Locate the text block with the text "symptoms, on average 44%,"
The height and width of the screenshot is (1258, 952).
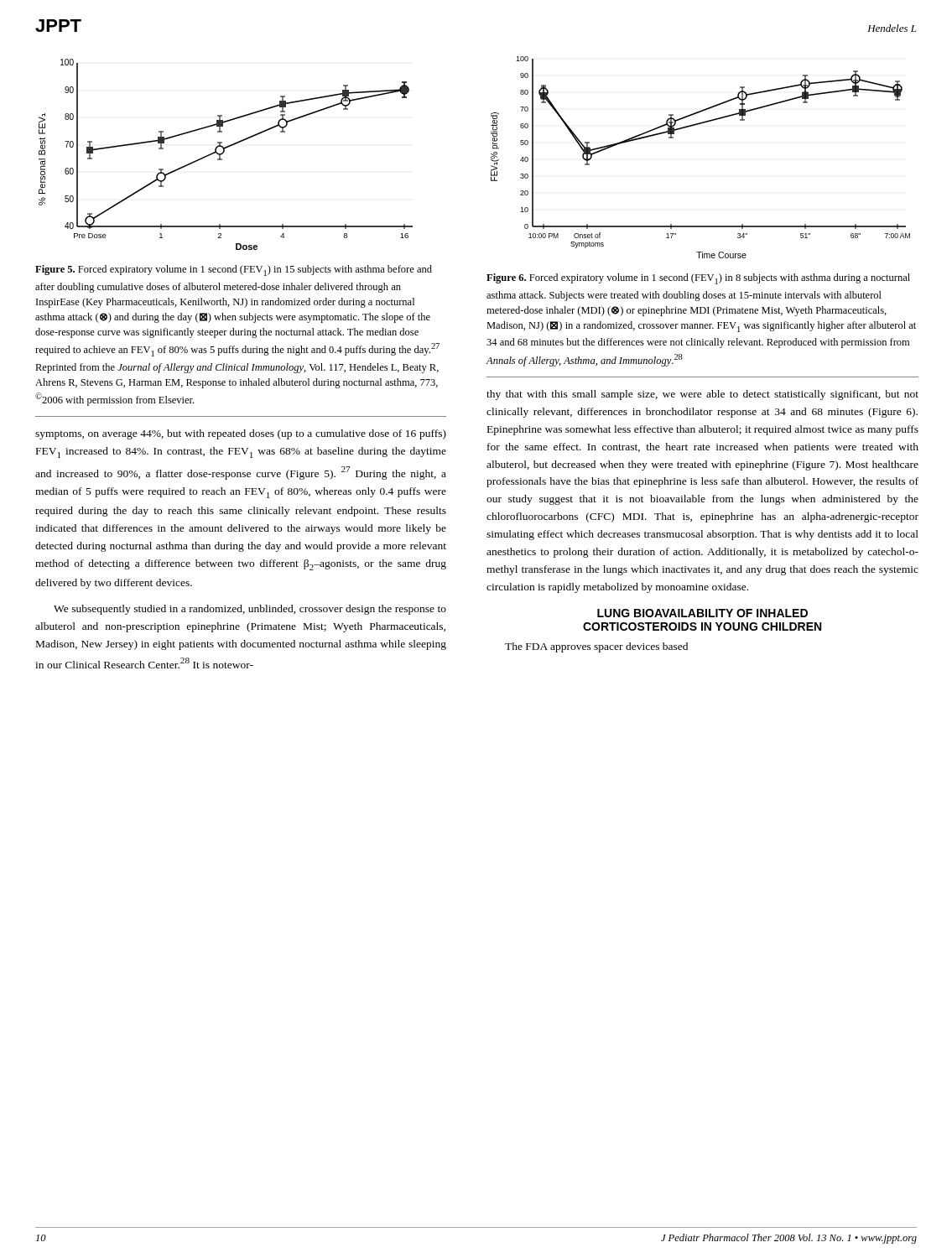tap(241, 549)
